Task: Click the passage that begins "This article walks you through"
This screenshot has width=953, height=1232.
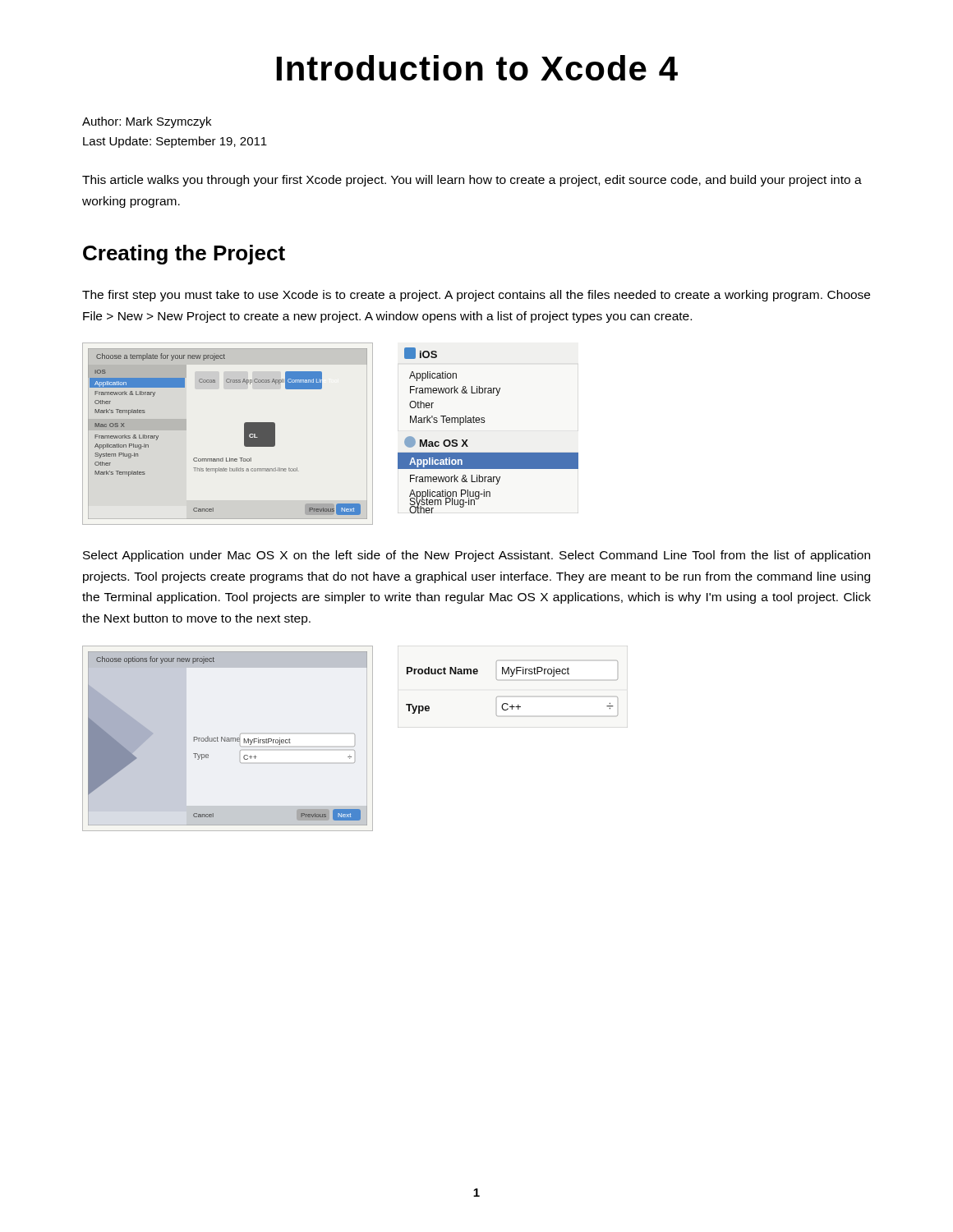Action: click(x=472, y=190)
